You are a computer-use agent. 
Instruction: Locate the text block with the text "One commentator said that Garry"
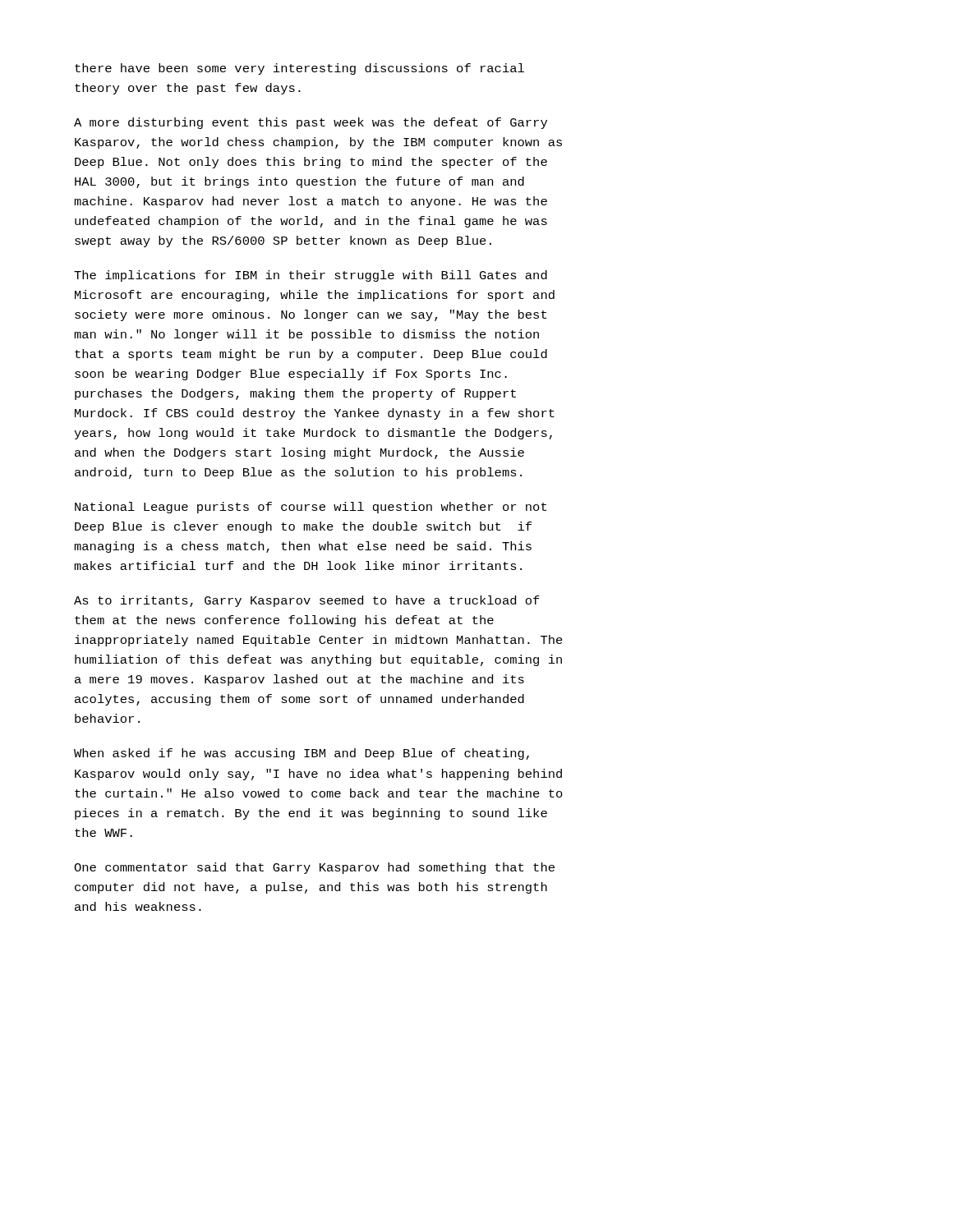coord(315,888)
